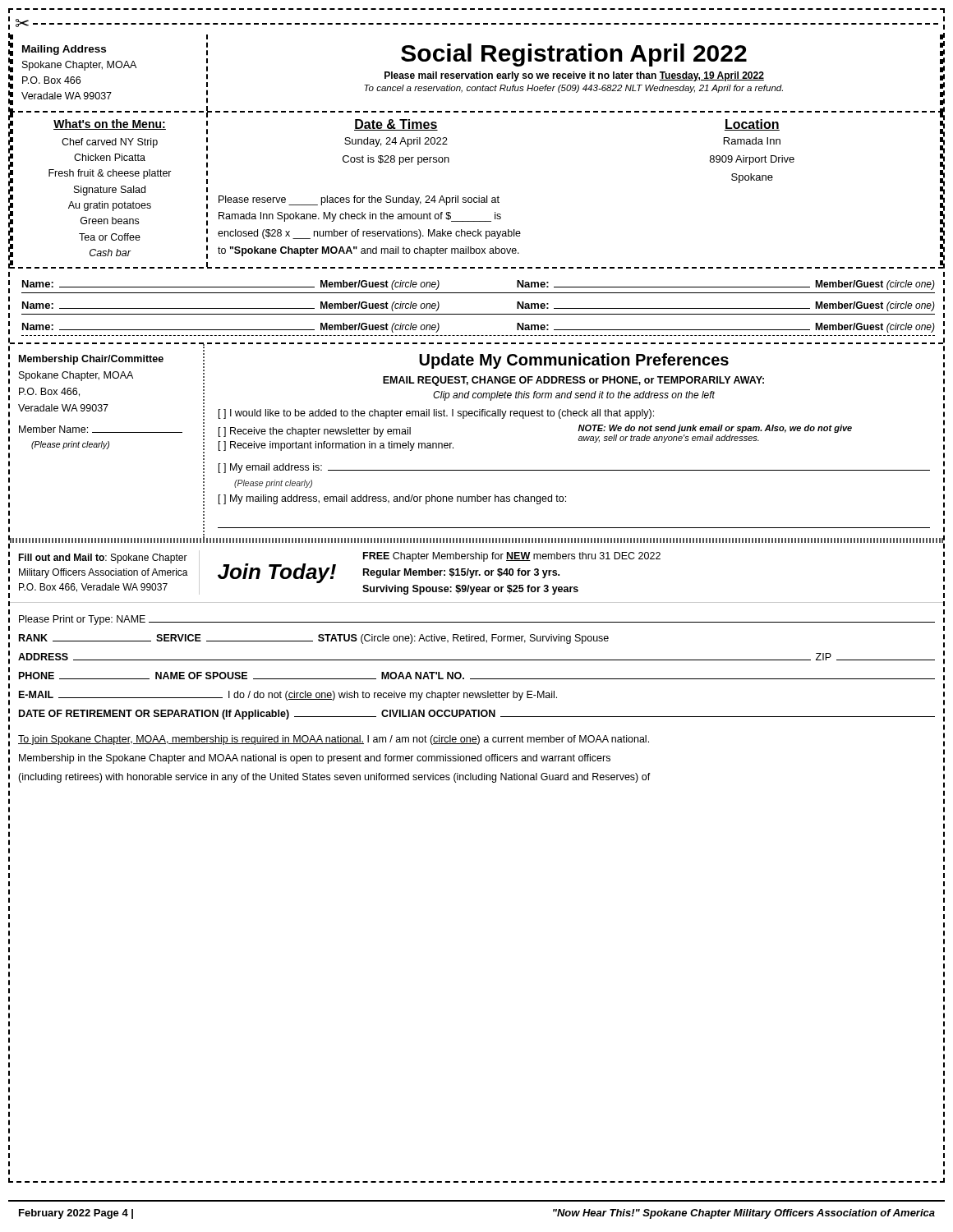Find the text block starting "[ ] Receive important information in a"
Image resolution: width=953 pixels, height=1232 pixels.
pyautogui.click(x=336, y=445)
